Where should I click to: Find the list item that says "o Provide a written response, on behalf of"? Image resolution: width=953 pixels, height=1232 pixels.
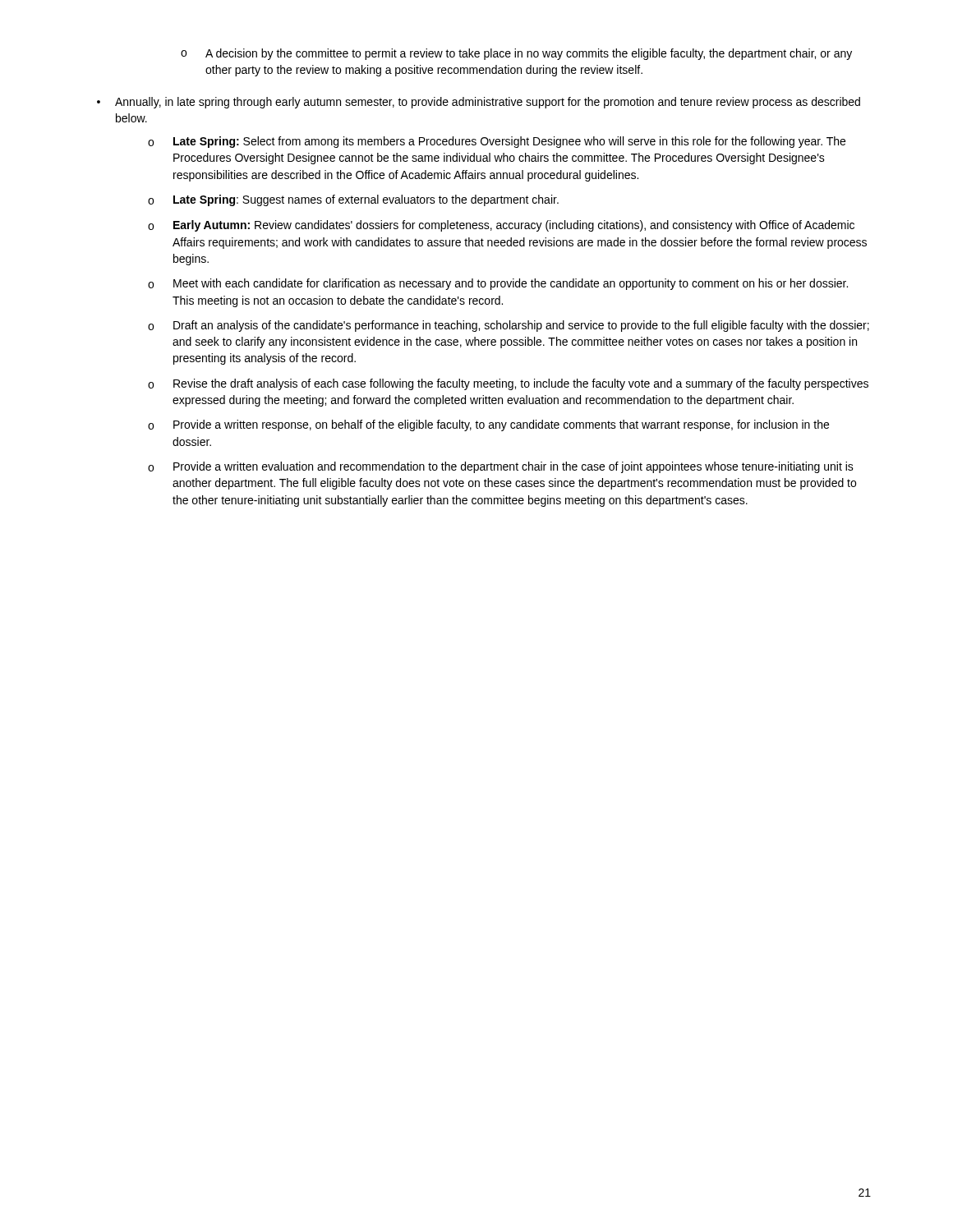click(x=509, y=433)
